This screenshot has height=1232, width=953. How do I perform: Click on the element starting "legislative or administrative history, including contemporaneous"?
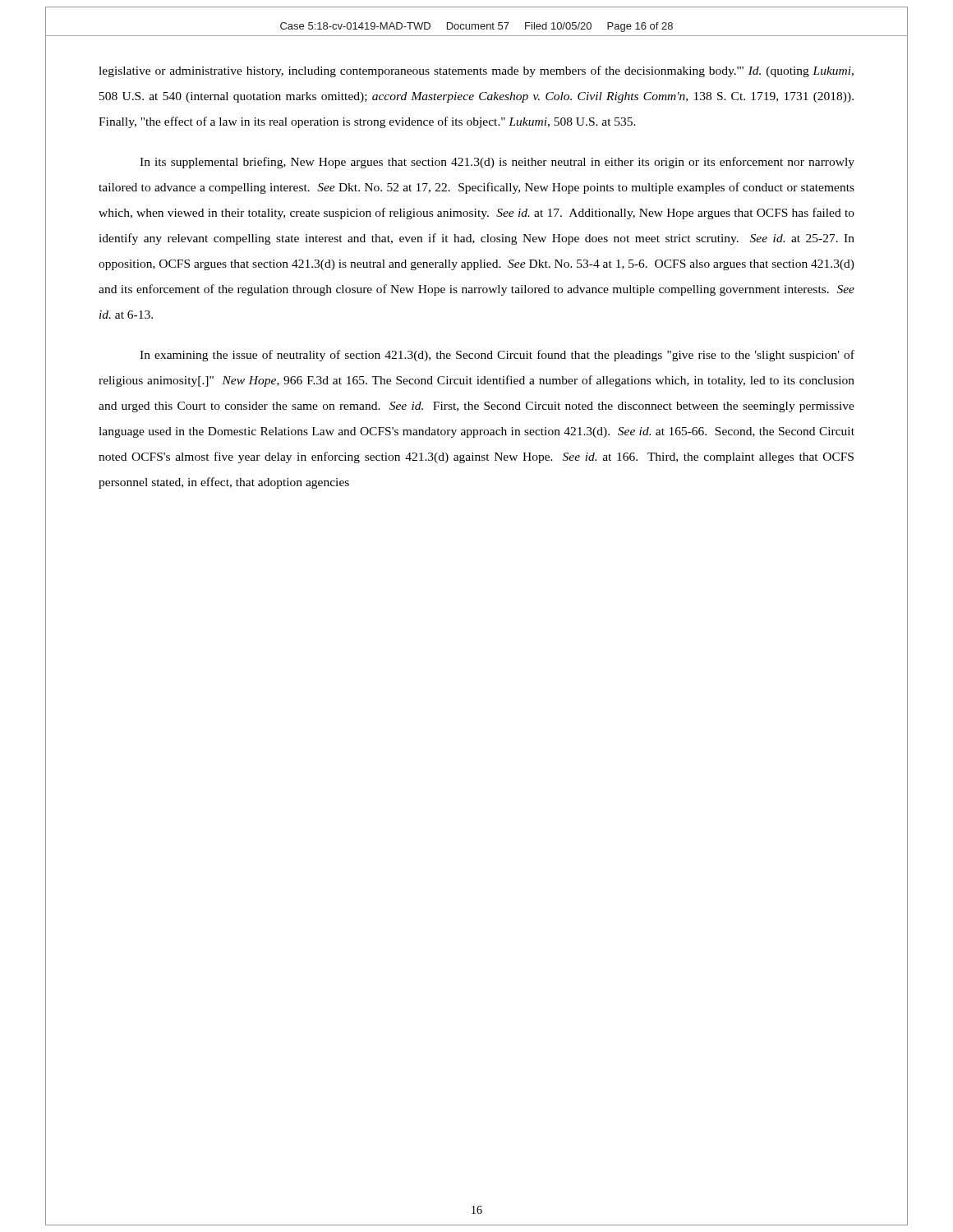click(x=476, y=96)
